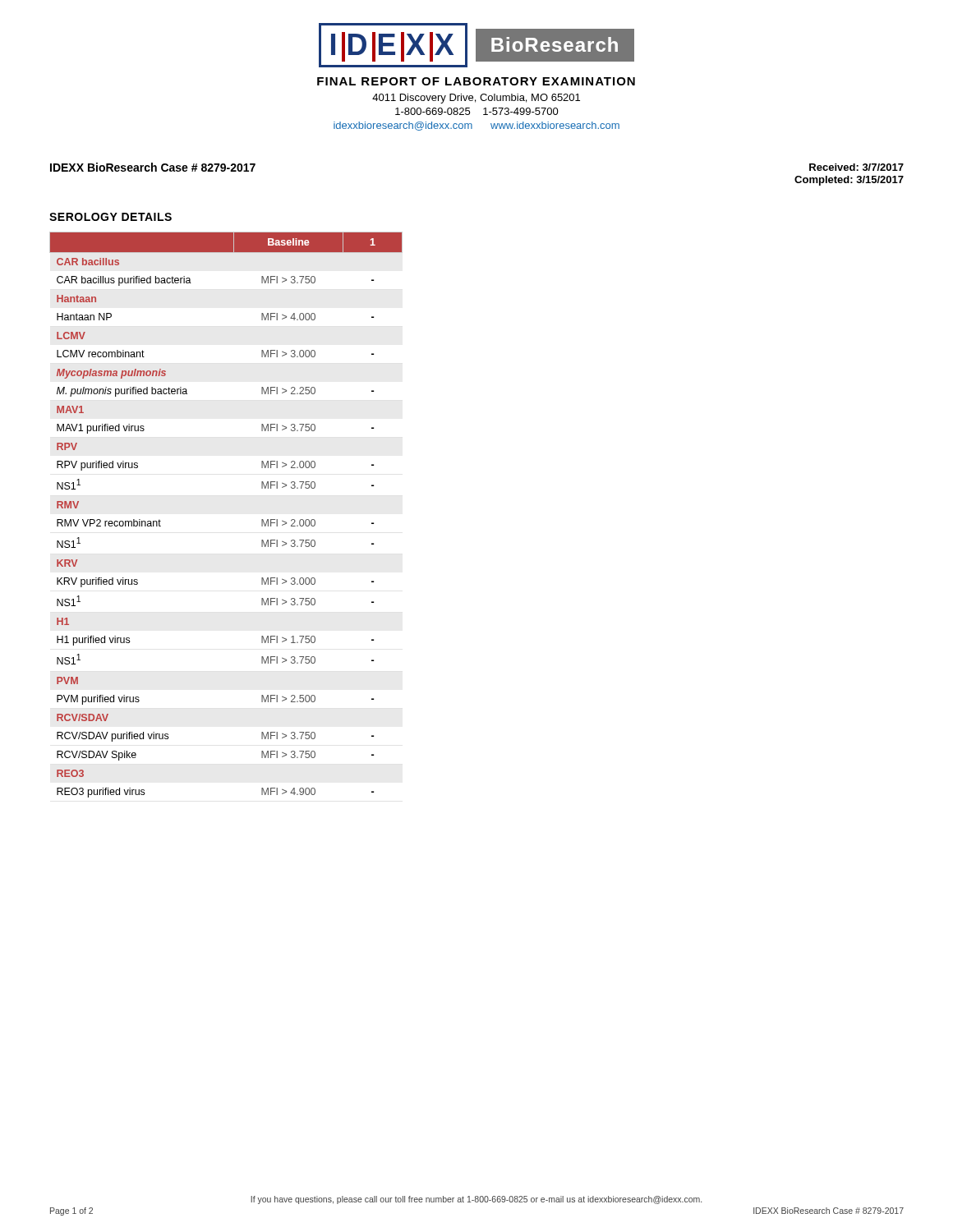Locate the text with the text "IDEXX BioResearch Case # 8279-2017"

[153, 168]
